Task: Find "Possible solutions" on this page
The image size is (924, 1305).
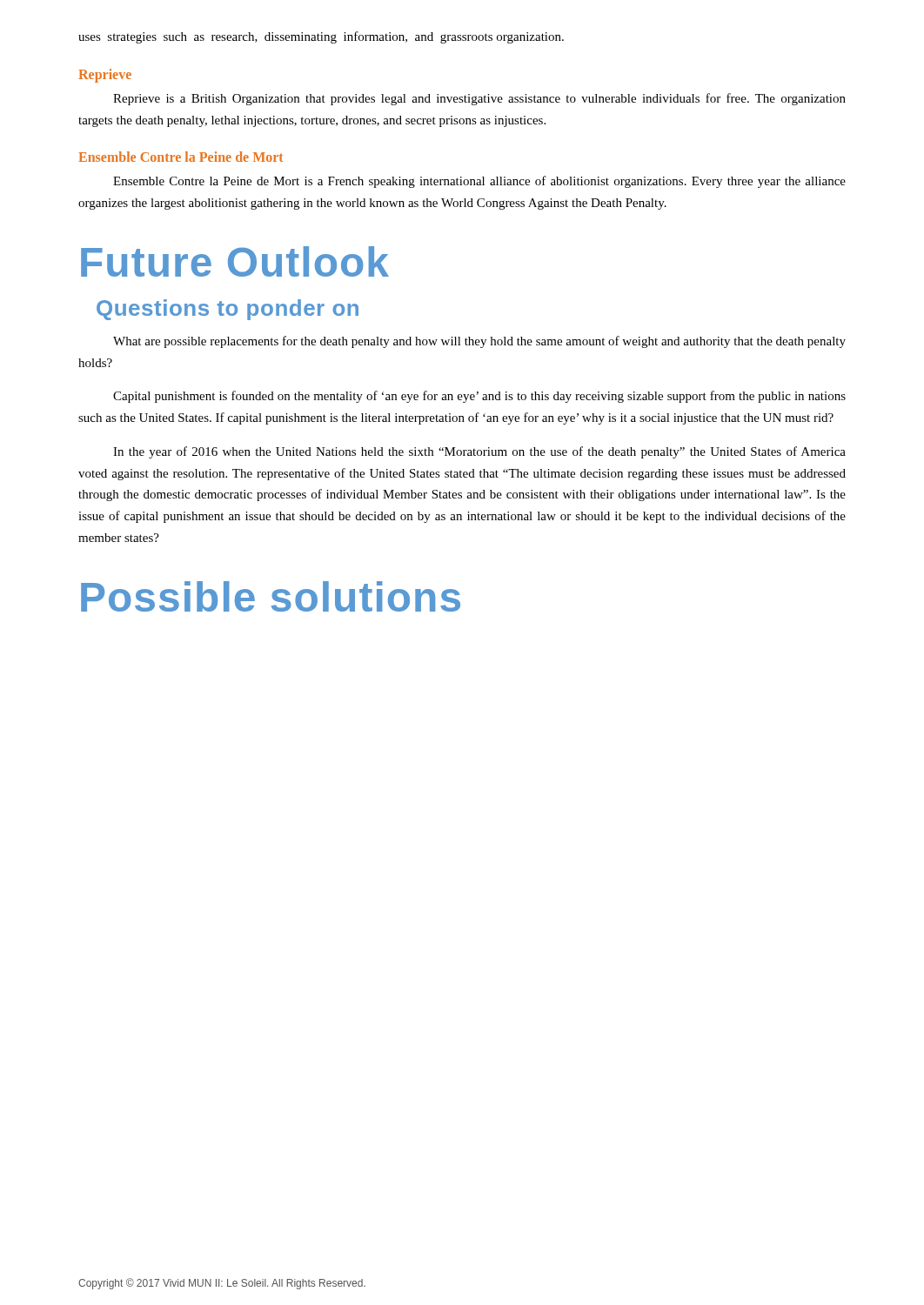Action: [271, 597]
